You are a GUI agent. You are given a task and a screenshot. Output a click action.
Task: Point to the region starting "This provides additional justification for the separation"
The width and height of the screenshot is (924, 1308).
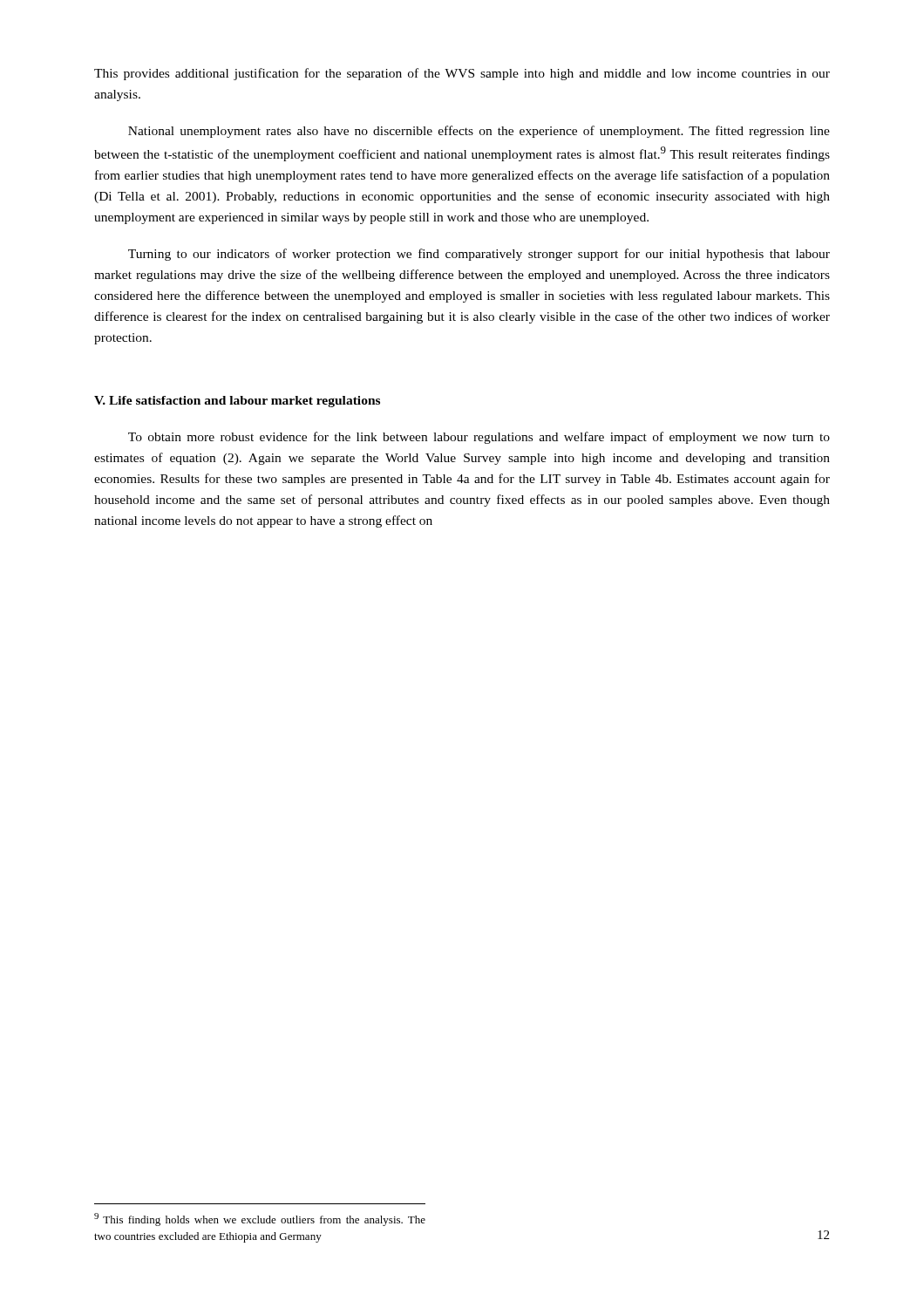pyautogui.click(x=462, y=84)
